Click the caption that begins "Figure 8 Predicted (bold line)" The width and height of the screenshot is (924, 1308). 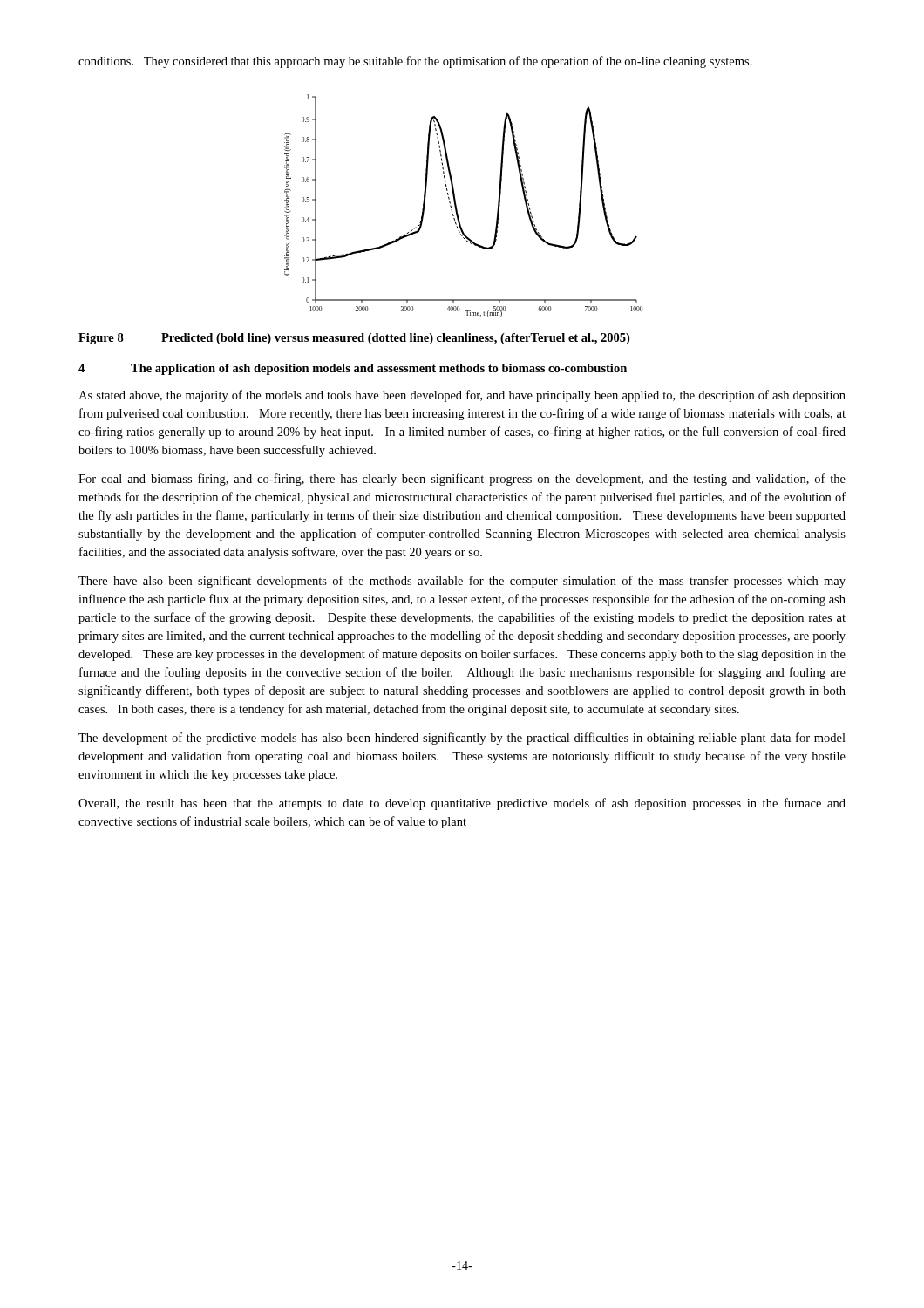point(354,338)
